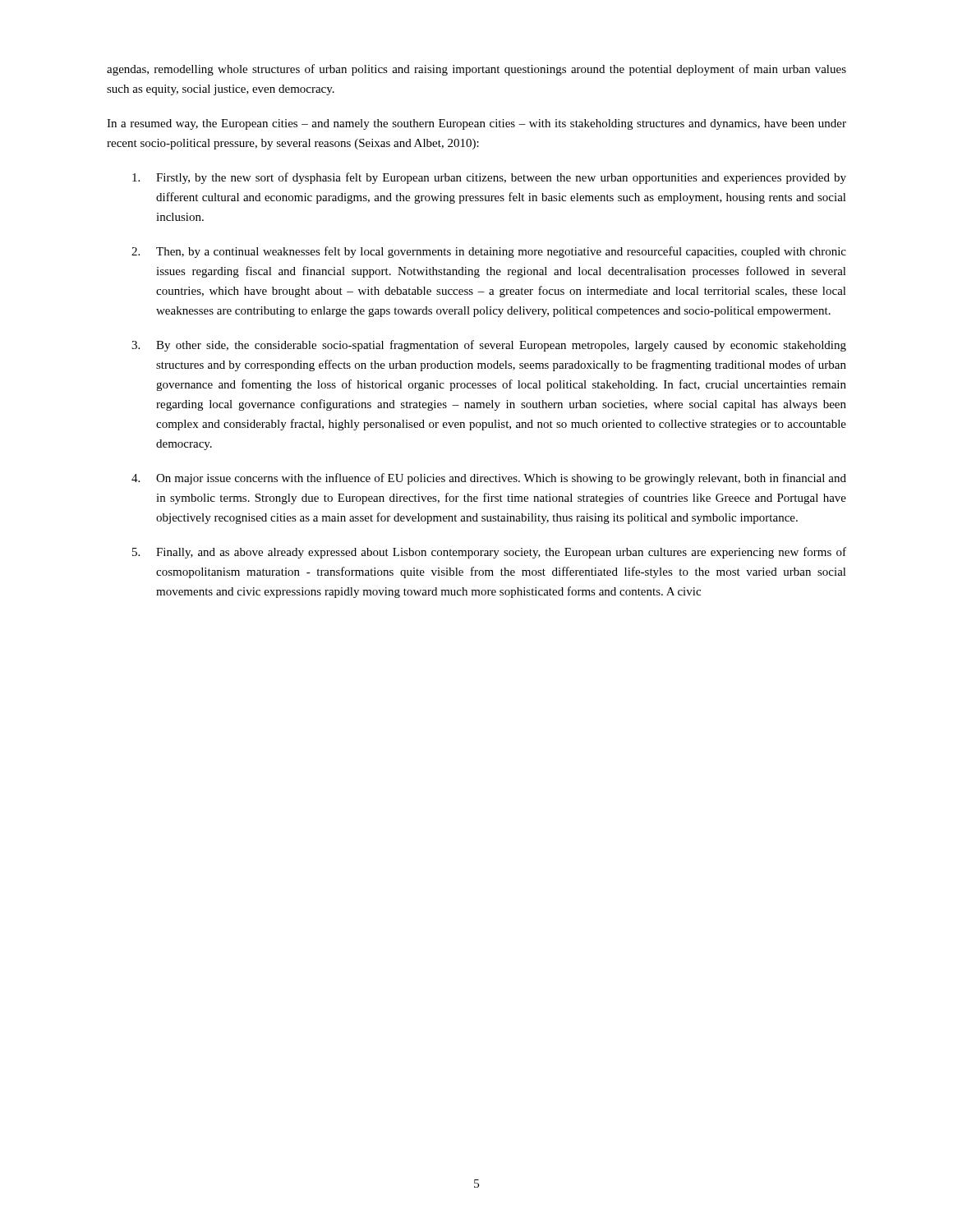Image resolution: width=953 pixels, height=1232 pixels.
Task: Locate the element starting "3. By other side, the"
Action: click(489, 394)
